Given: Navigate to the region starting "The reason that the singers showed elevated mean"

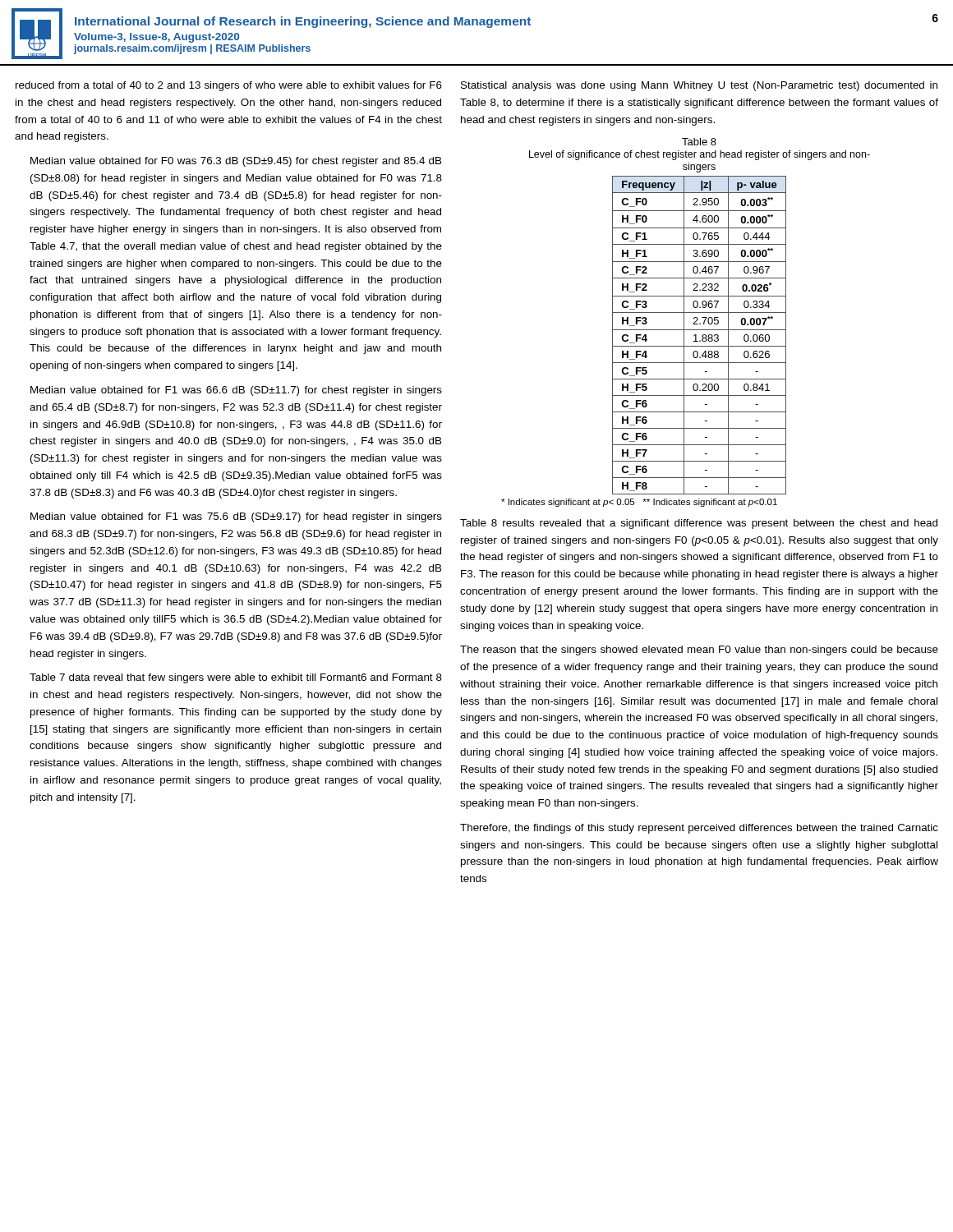Looking at the screenshot, I should pos(699,727).
